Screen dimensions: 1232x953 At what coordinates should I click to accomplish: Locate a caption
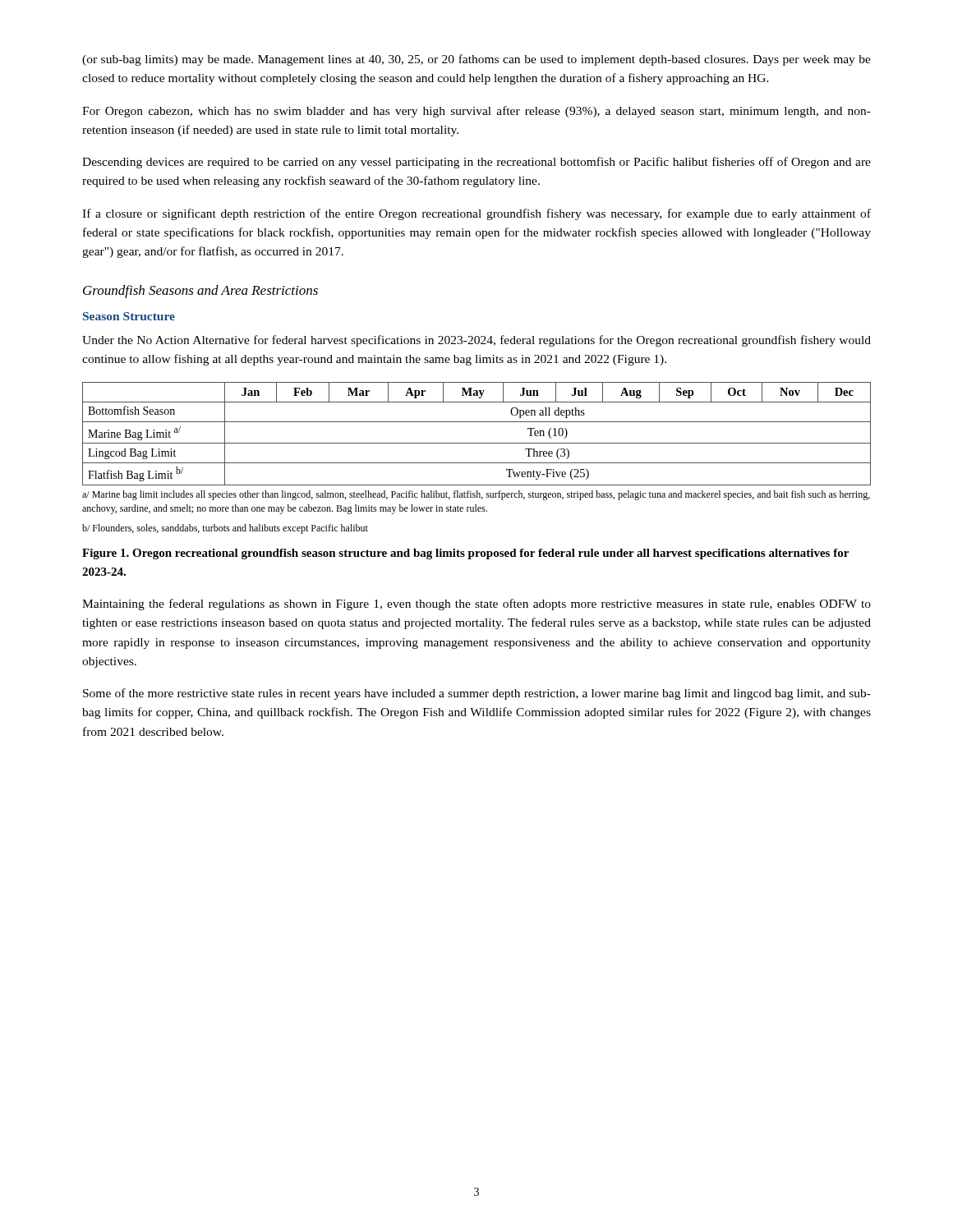click(476, 562)
